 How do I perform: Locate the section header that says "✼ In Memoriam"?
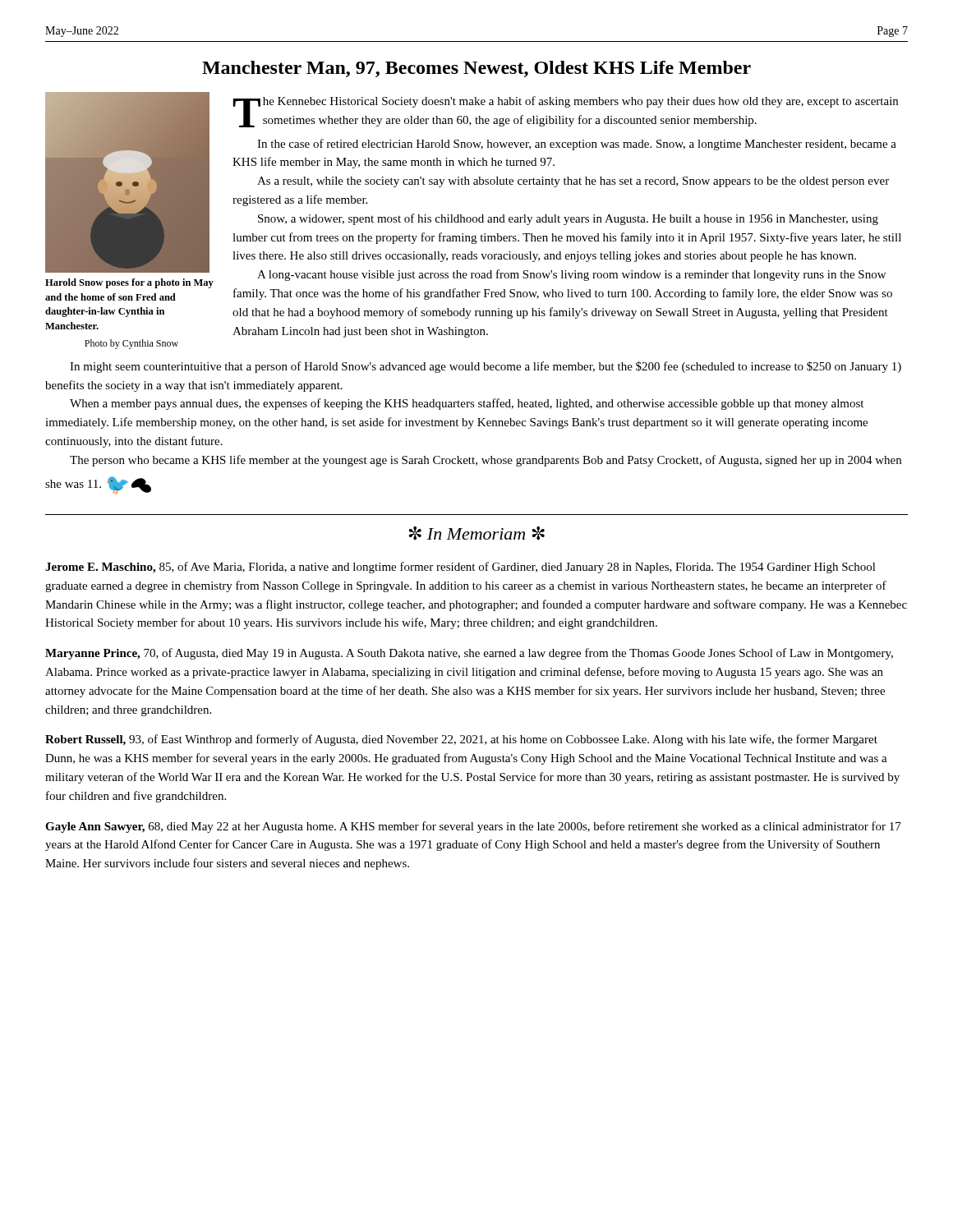click(x=476, y=534)
